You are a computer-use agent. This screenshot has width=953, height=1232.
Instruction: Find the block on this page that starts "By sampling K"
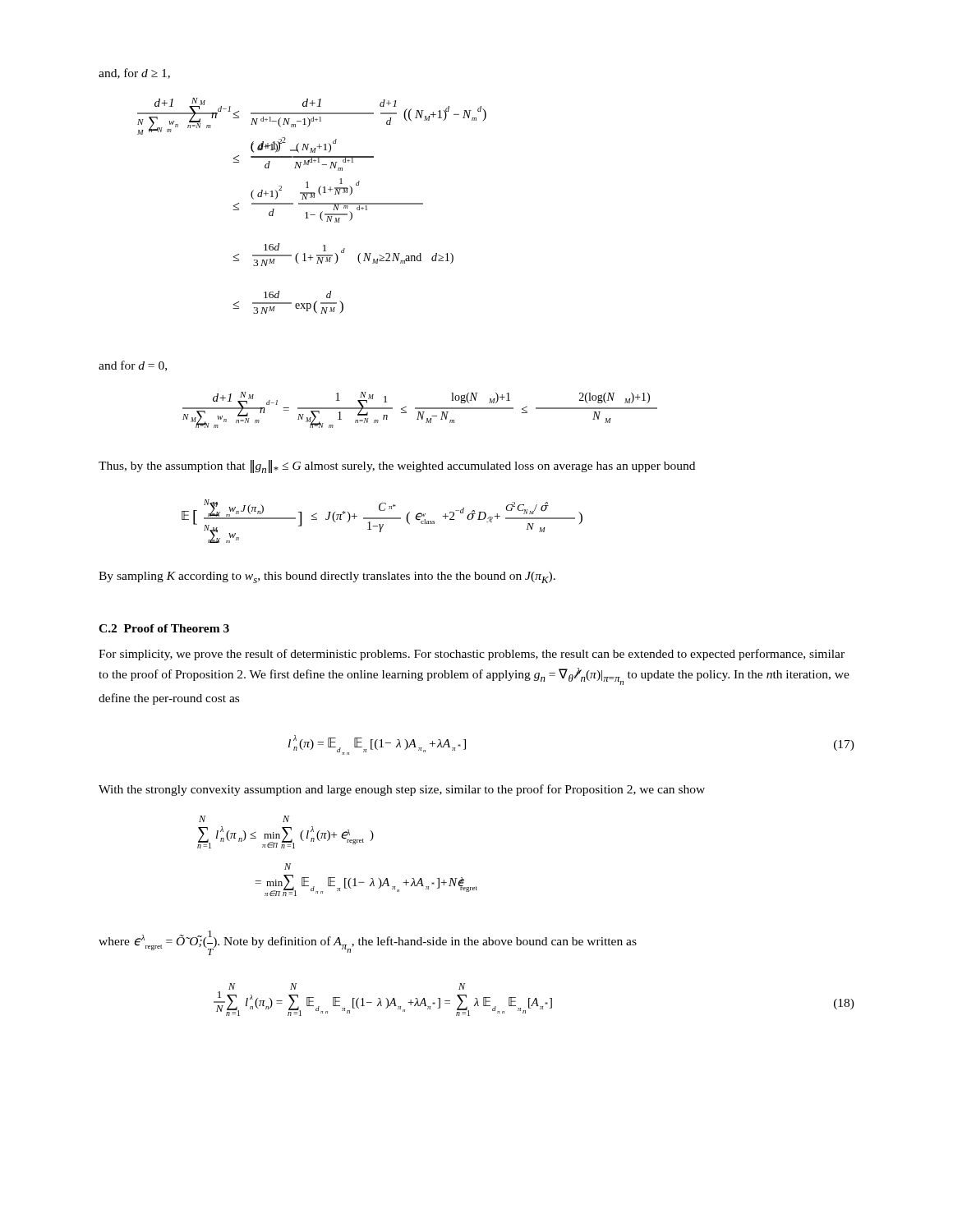pyautogui.click(x=327, y=577)
